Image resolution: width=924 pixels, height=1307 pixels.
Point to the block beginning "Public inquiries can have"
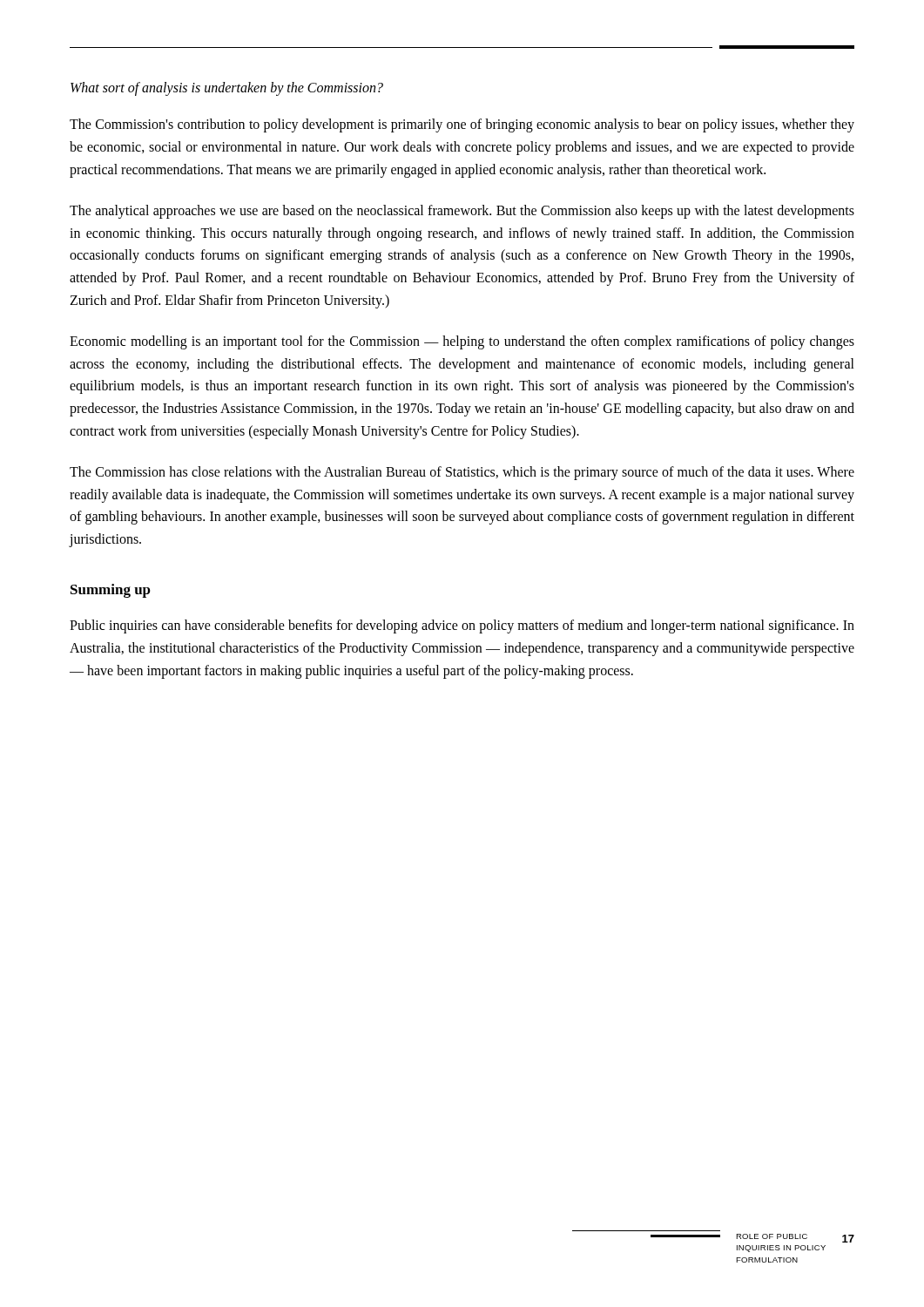coord(462,648)
